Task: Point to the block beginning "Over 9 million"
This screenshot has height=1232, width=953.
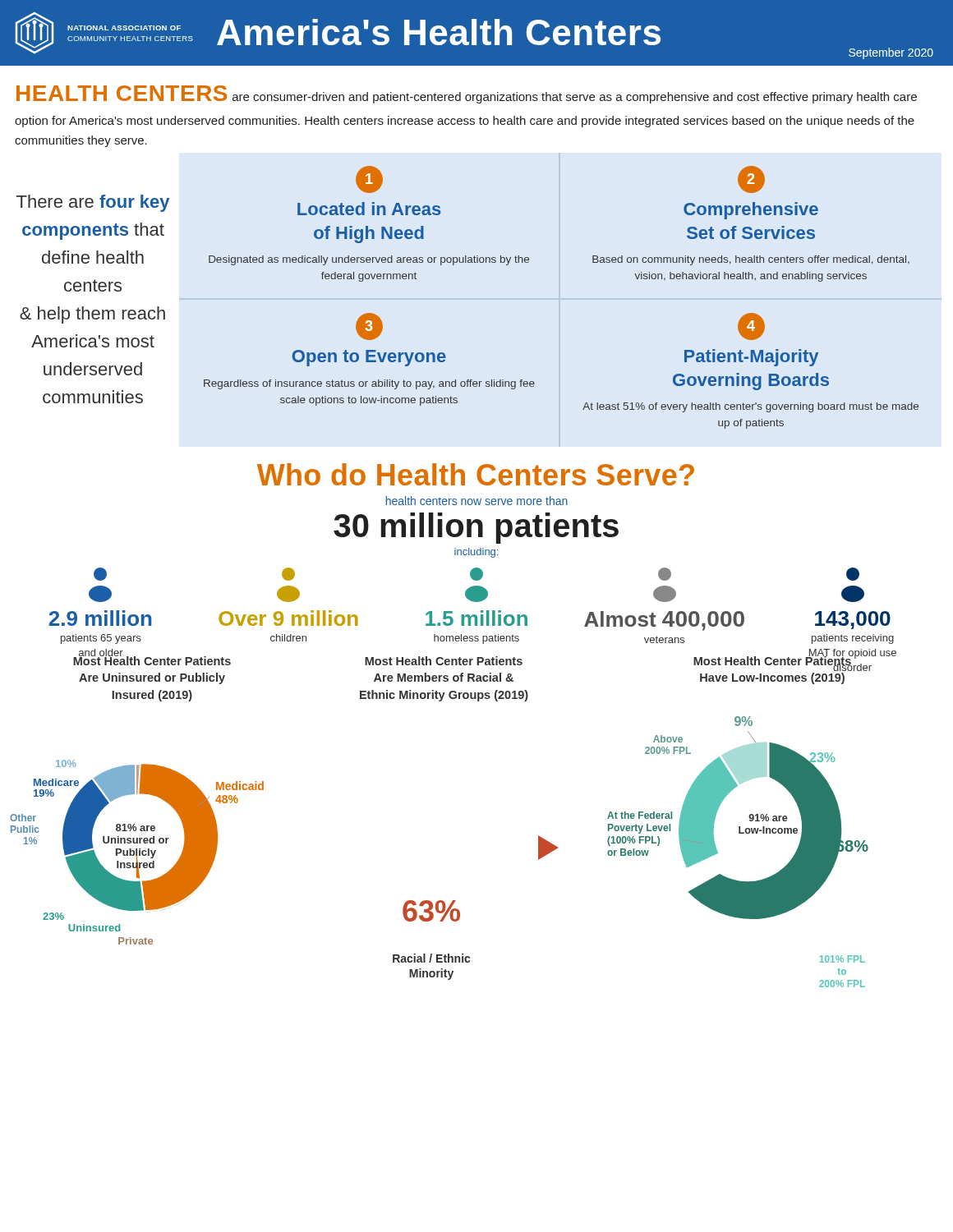Action: (289, 604)
